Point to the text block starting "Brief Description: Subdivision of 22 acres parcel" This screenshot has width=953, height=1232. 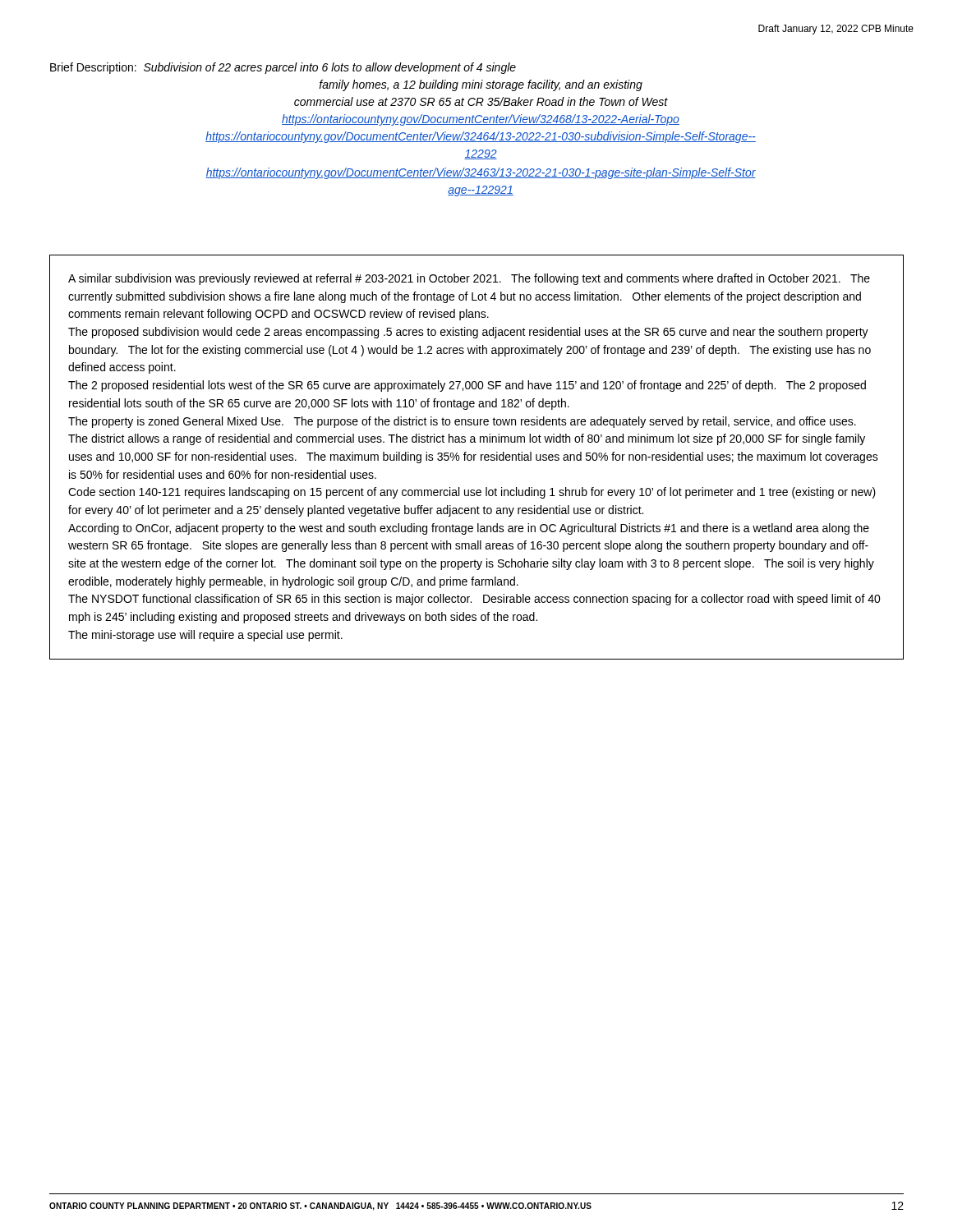point(476,129)
